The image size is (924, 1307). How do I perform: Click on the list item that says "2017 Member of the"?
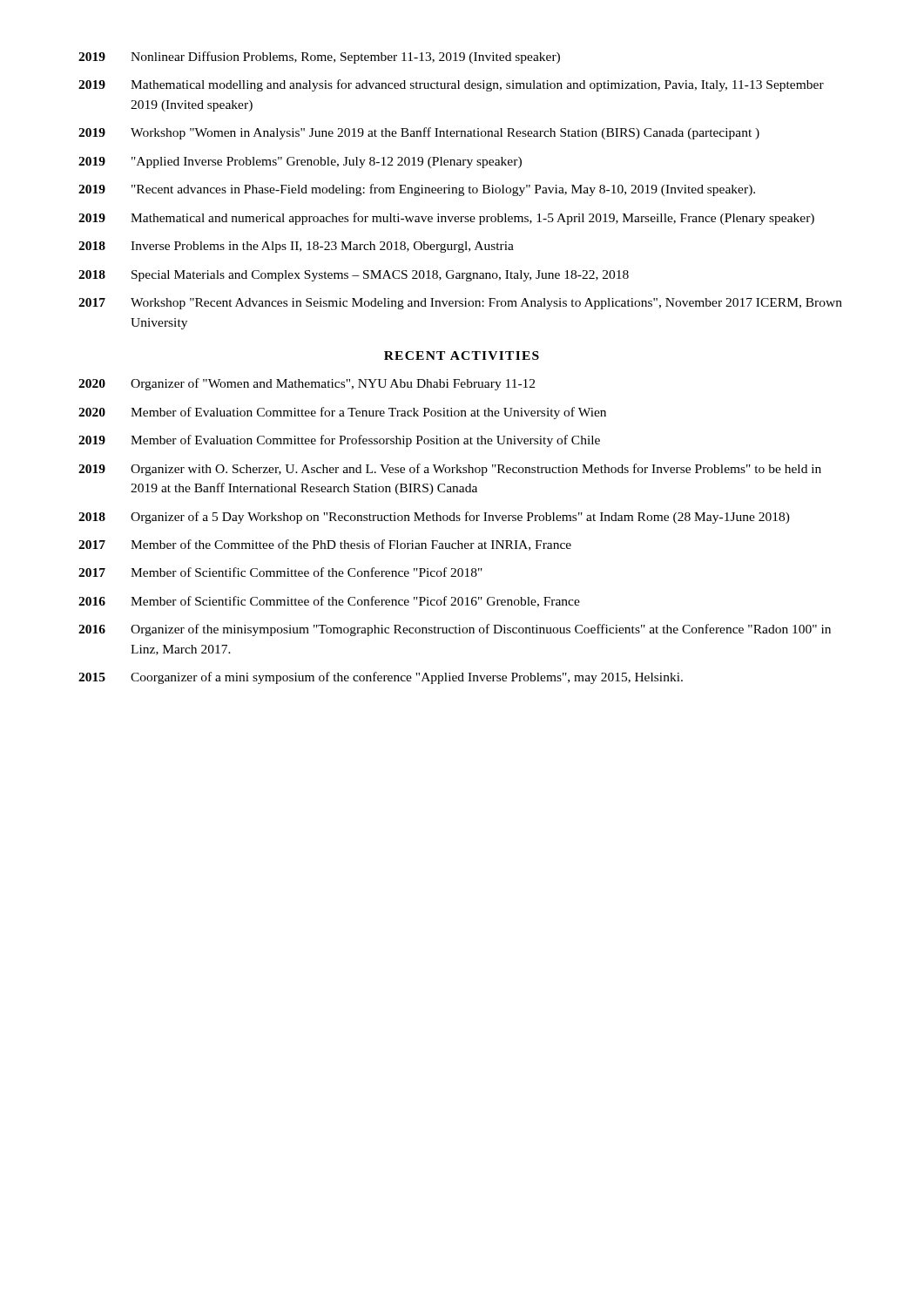click(462, 545)
